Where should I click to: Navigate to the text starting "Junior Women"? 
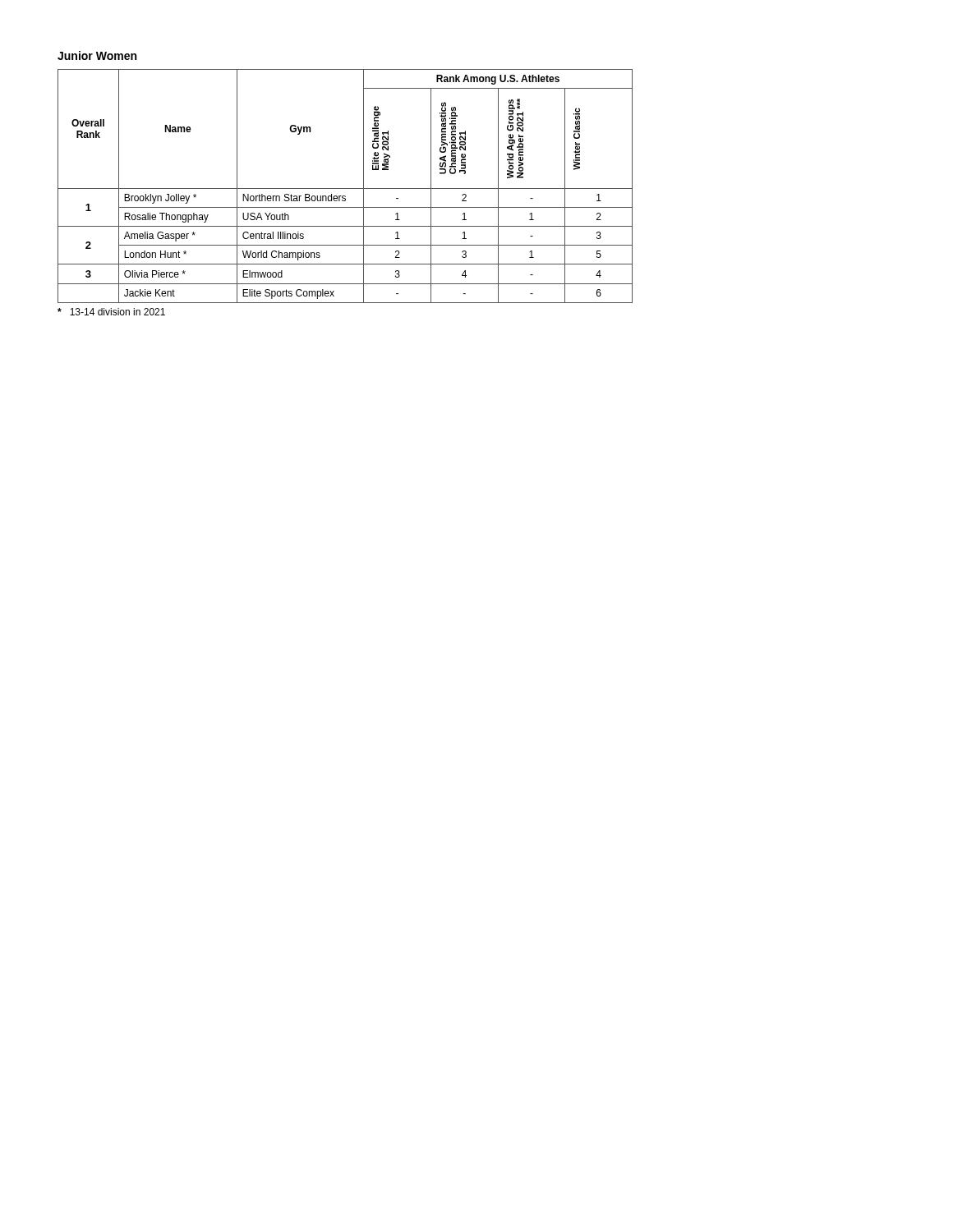(97, 56)
